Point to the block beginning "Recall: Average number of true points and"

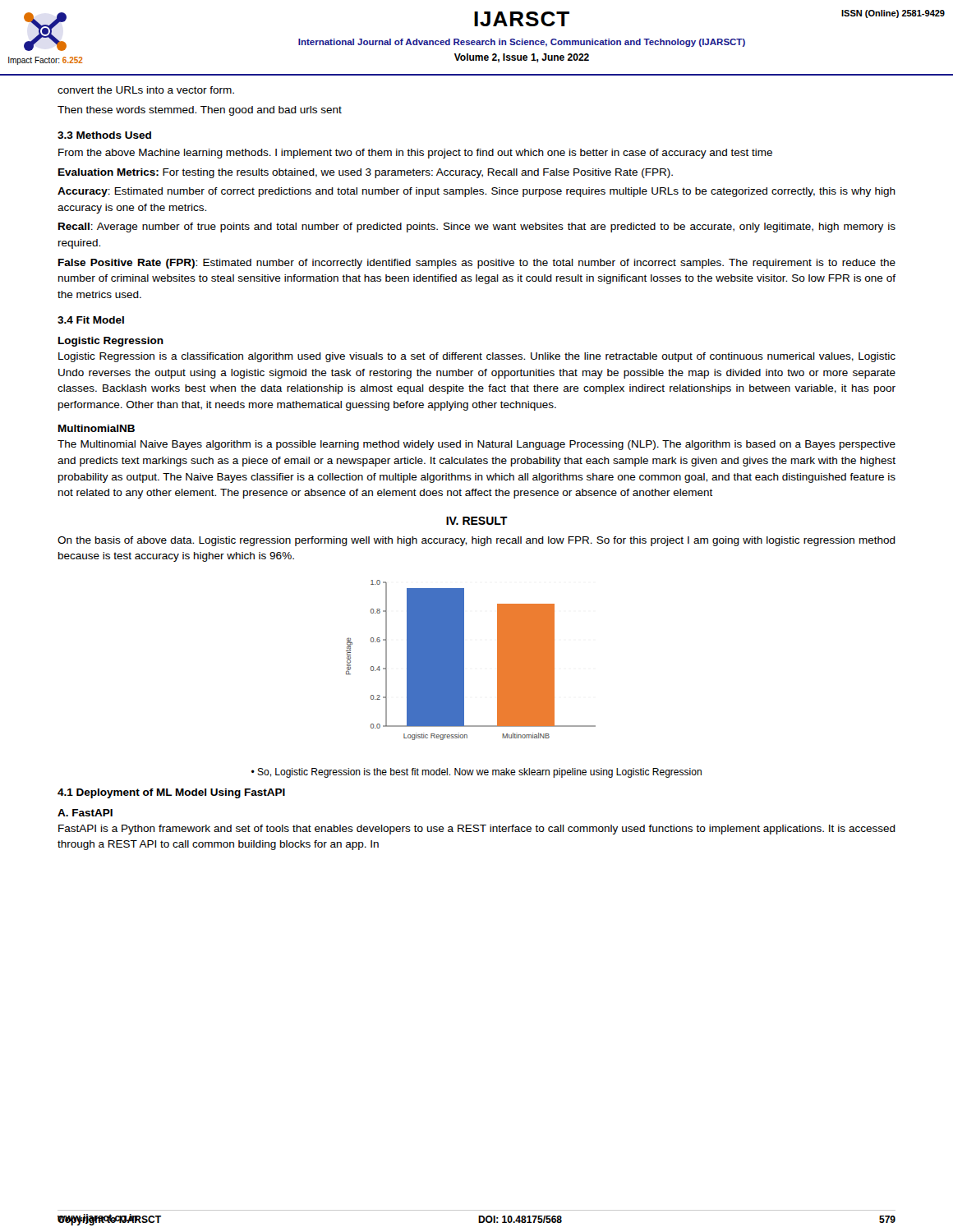(476, 235)
